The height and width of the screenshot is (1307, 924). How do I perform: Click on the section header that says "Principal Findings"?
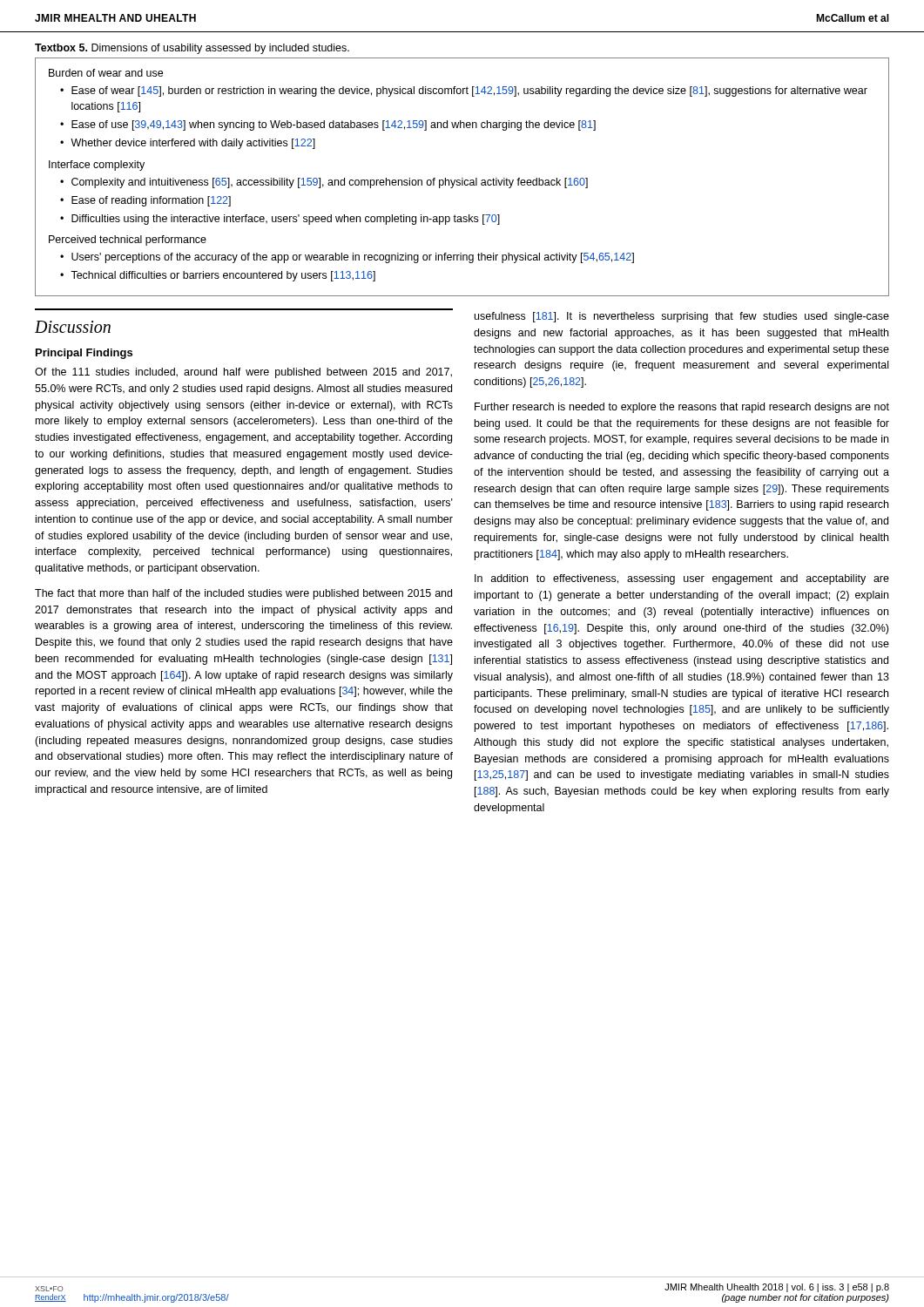pyautogui.click(x=84, y=353)
